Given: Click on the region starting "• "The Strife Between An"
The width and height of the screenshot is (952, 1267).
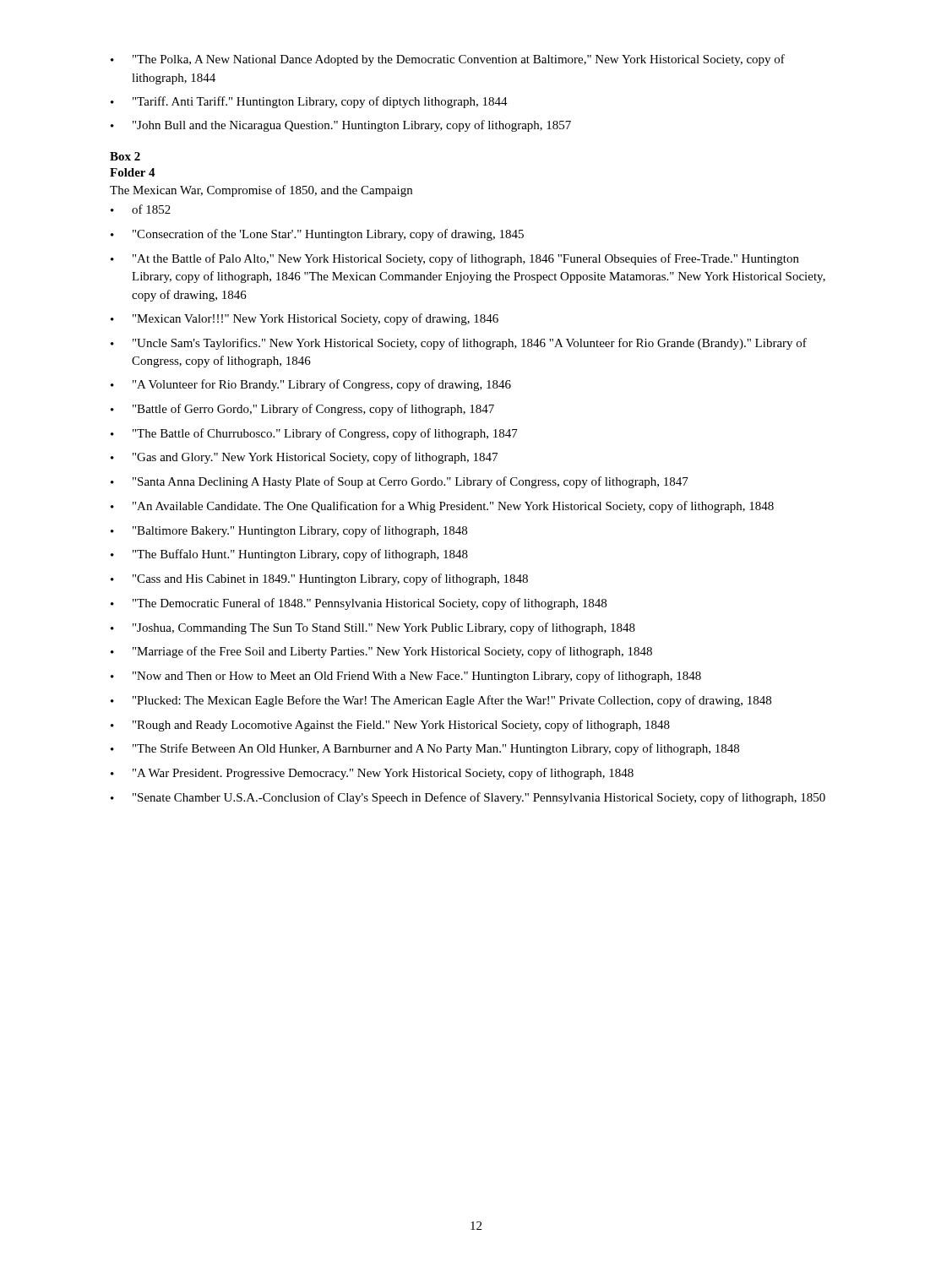Looking at the screenshot, I should point(476,750).
